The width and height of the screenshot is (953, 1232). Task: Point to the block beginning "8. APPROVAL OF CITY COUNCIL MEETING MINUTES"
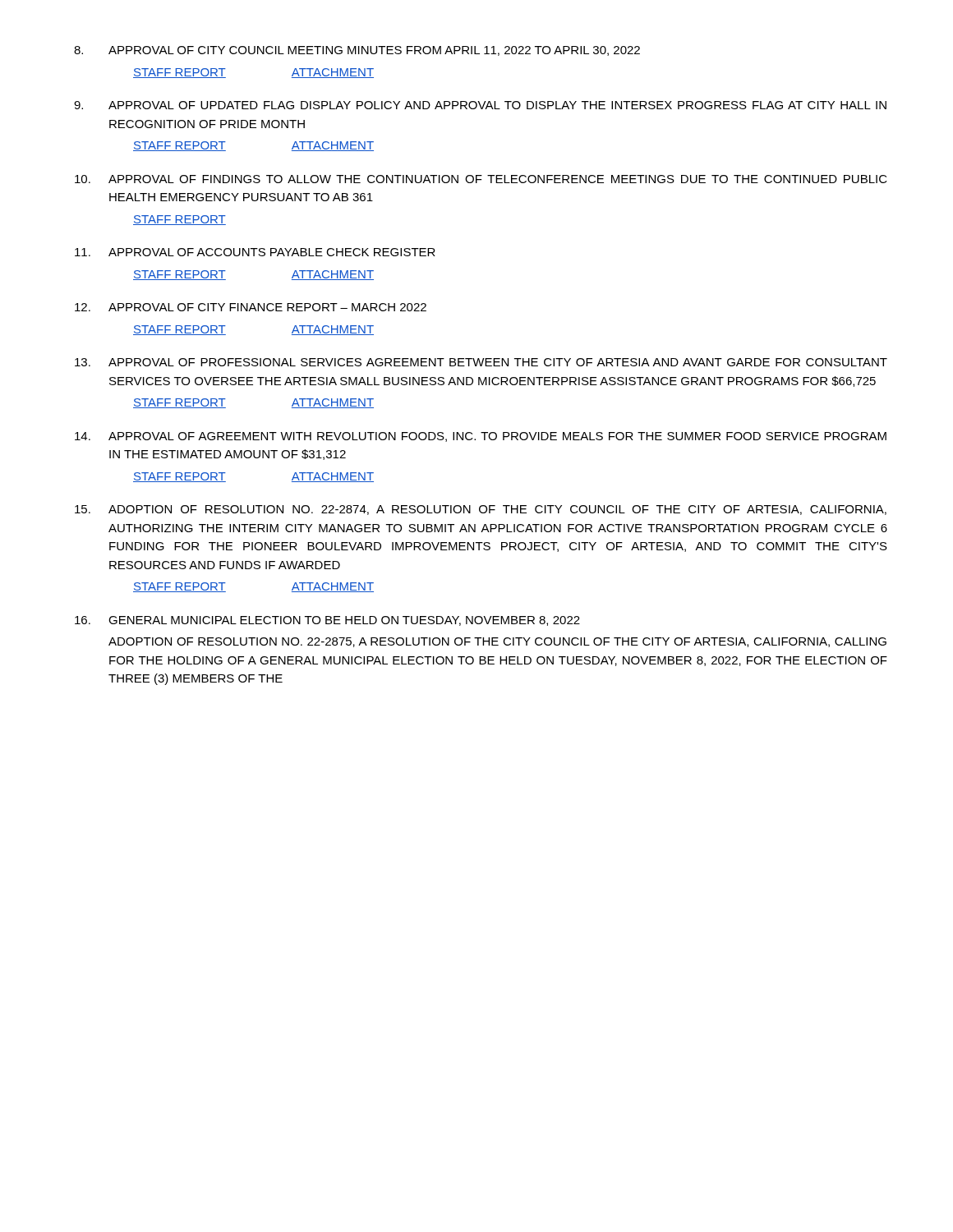click(x=481, y=61)
